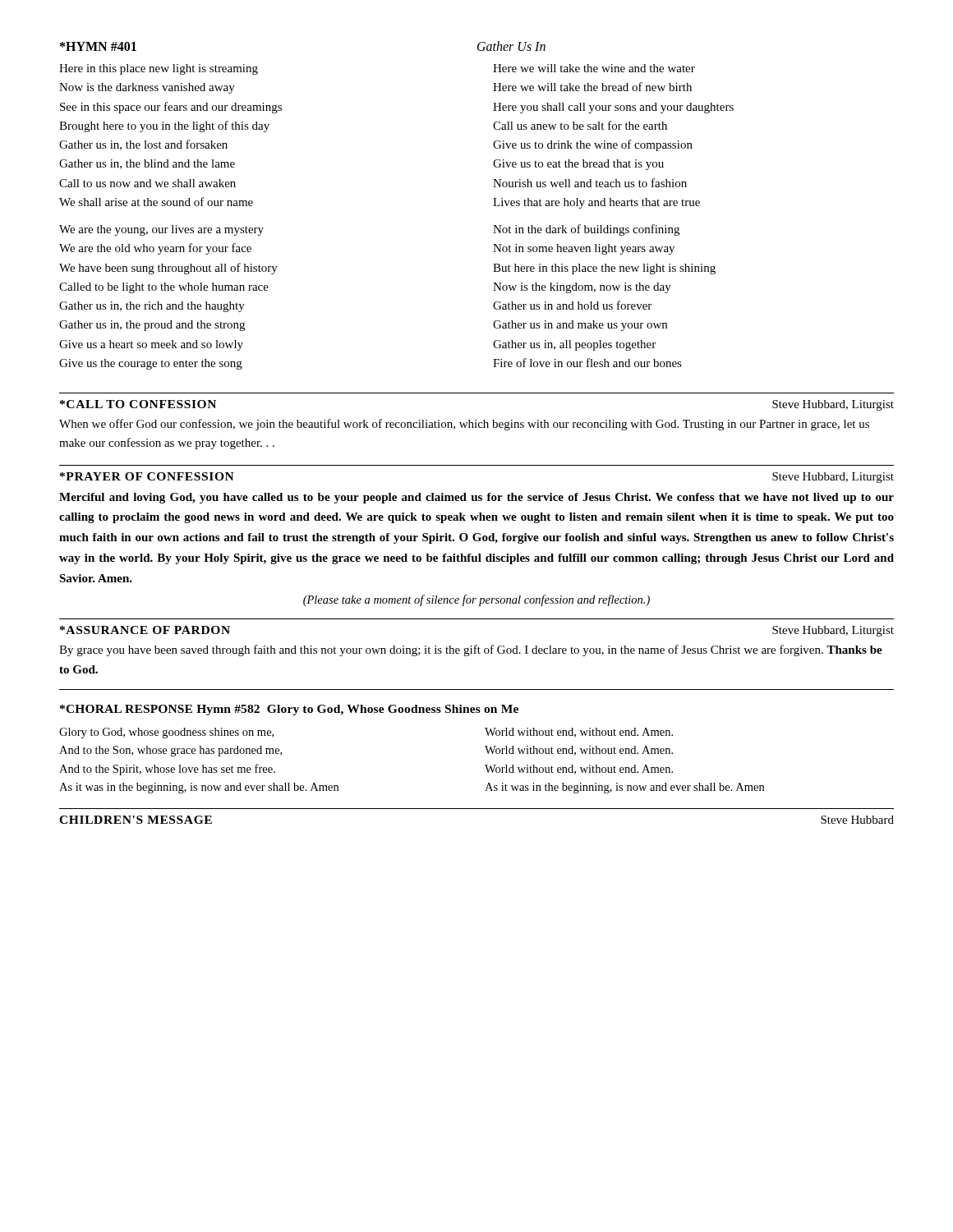Locate the section header containing "CHILDREN'S MESSAGE"

click(136, 819)
